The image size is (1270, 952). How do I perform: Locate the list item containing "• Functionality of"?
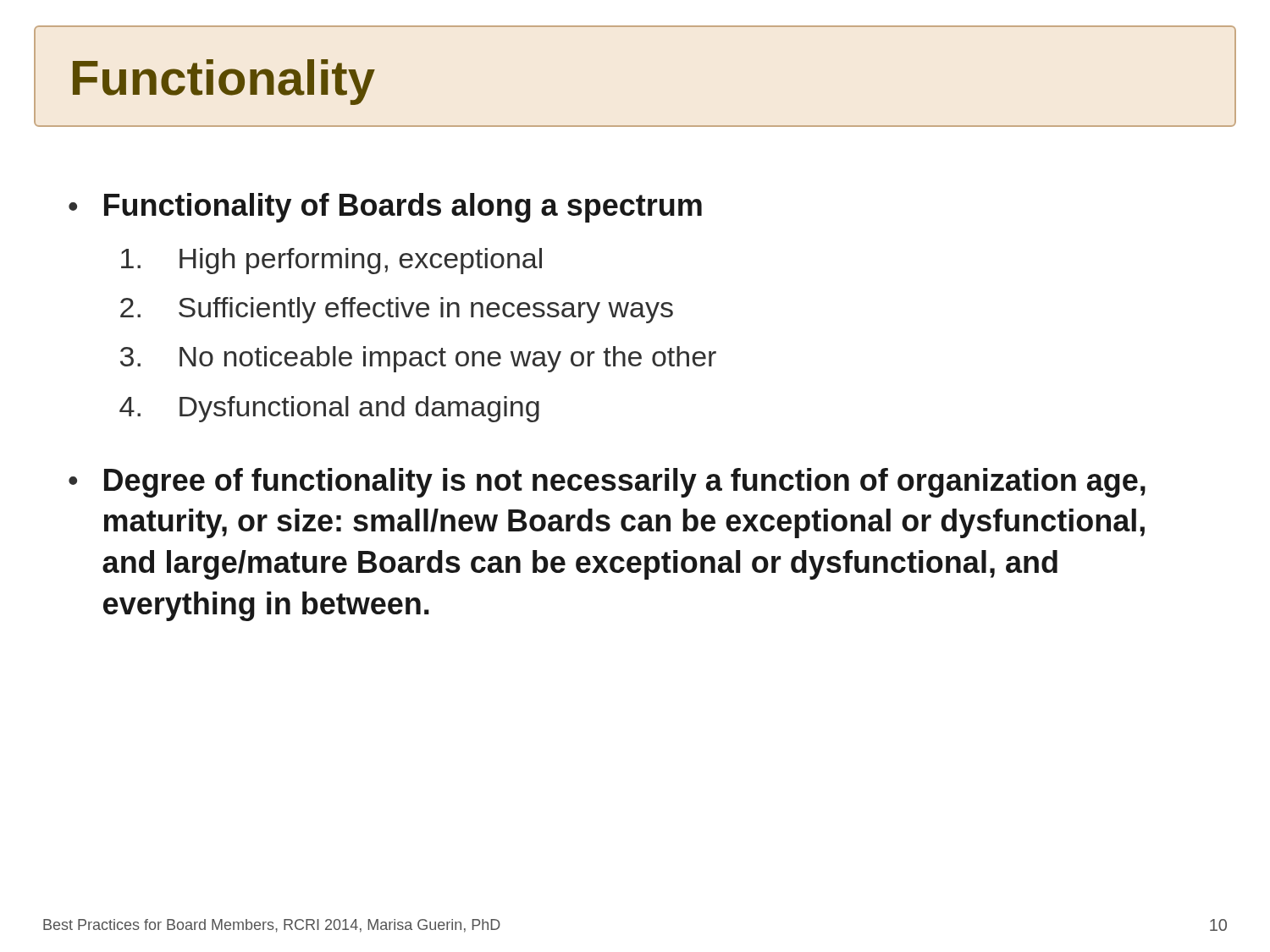tap(392, 311)
